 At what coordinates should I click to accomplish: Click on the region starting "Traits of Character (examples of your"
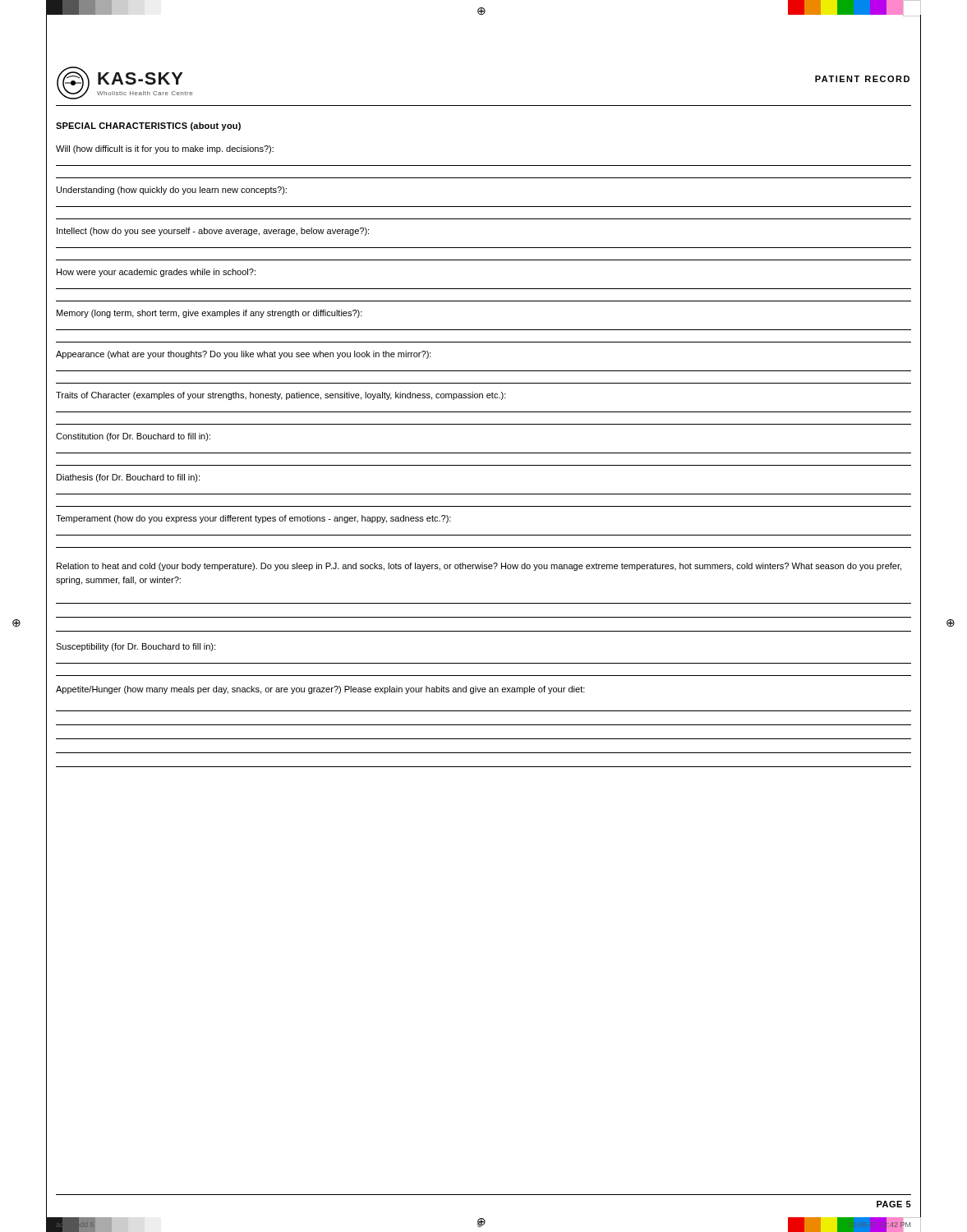[484, 406]
